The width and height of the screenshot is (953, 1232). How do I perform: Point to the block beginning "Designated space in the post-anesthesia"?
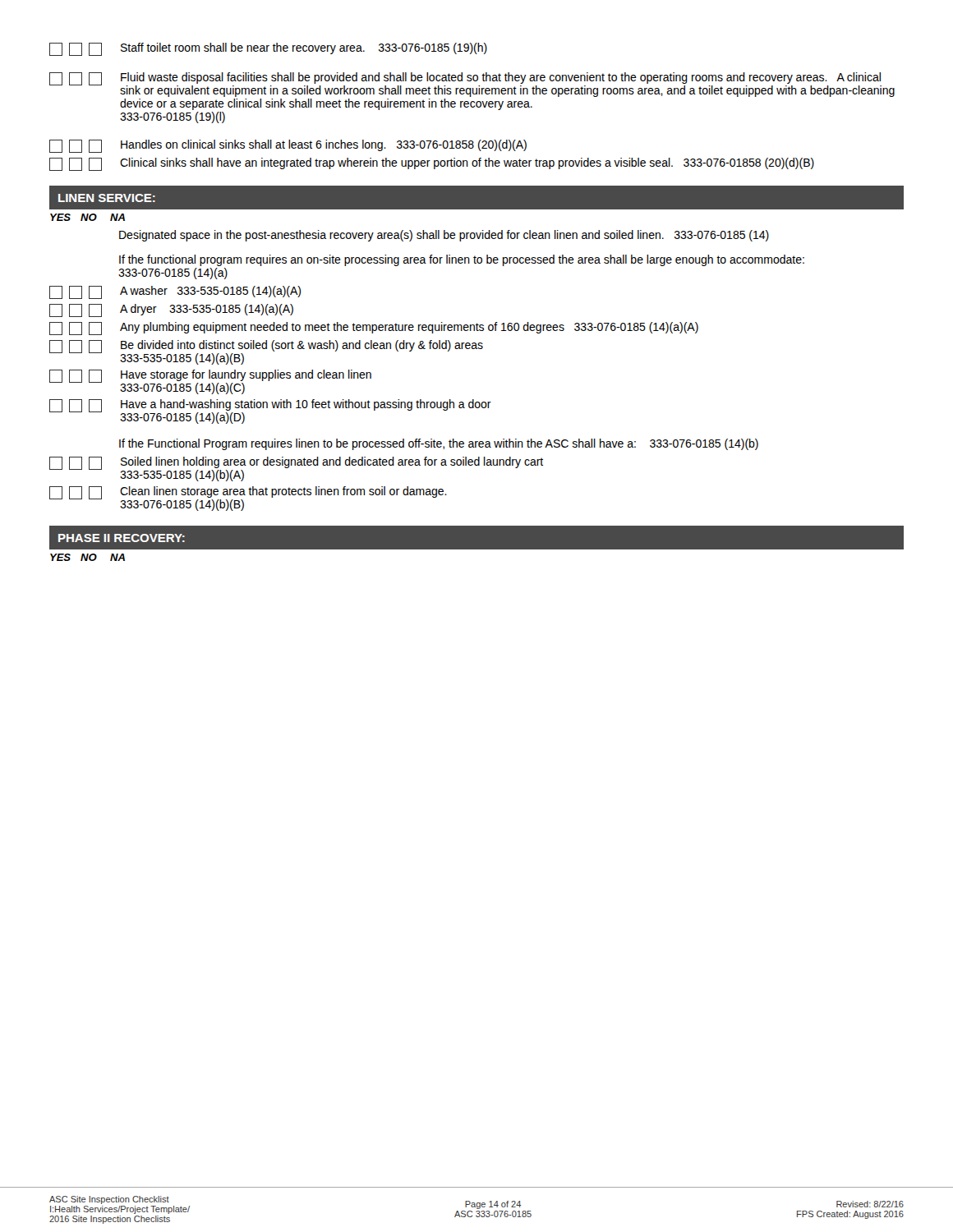444,235
